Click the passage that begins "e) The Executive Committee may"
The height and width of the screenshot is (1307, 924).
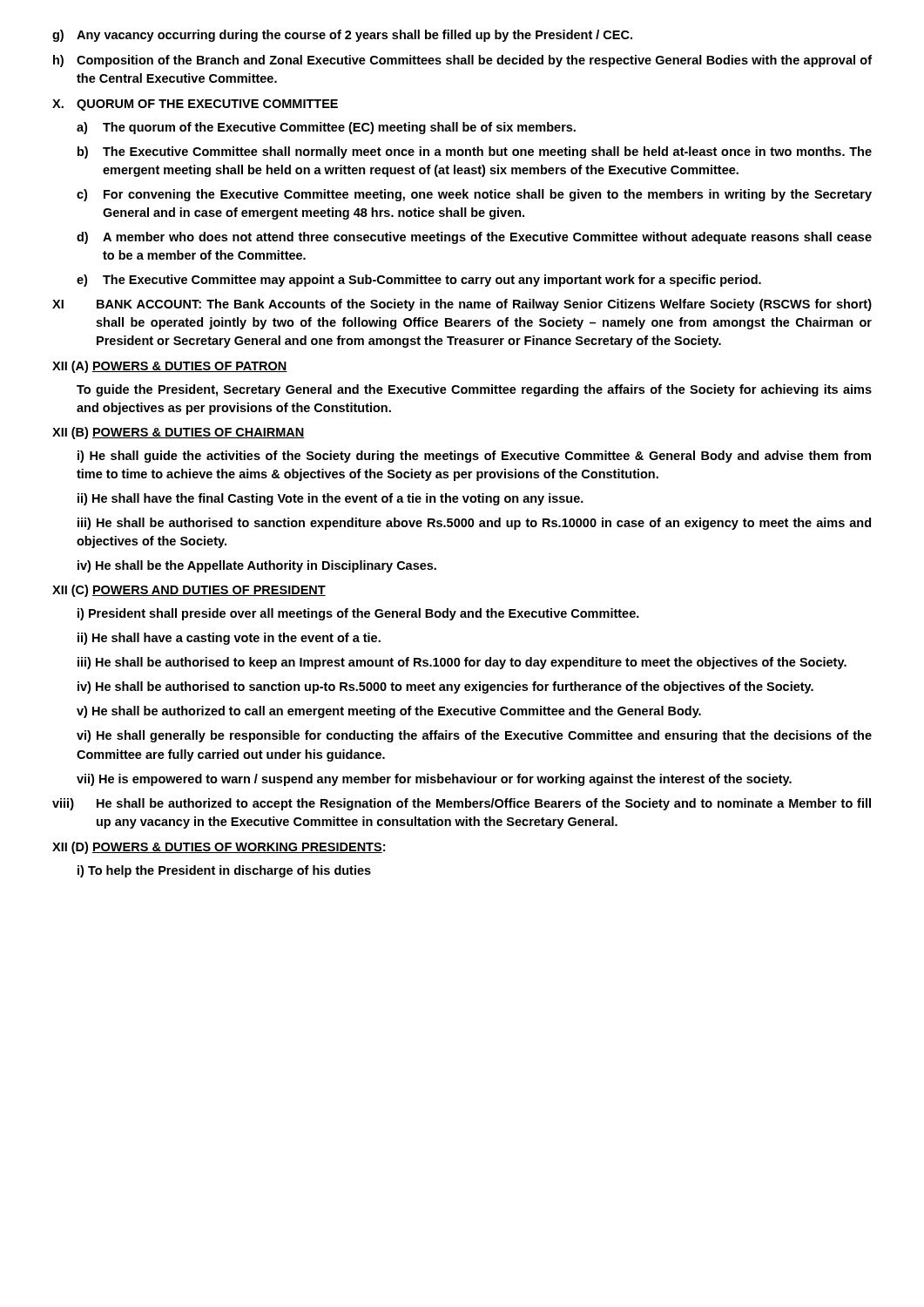pyautogui.click(x=474, y=280)
